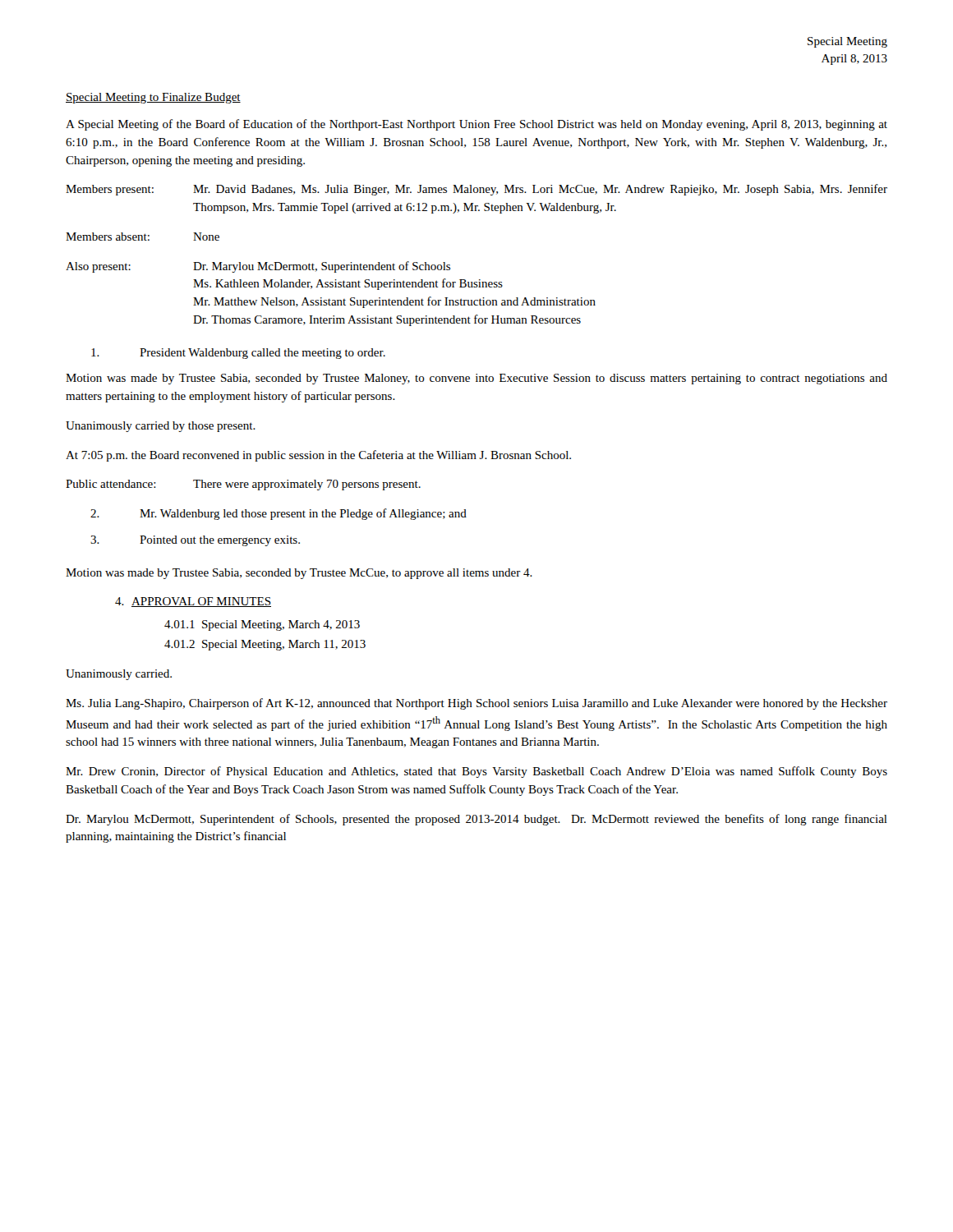Click the passage that begins "A Special Meeting of the"
This screenshot has width=953, height=1232.
pyautogui.click(x=476, y=143)
